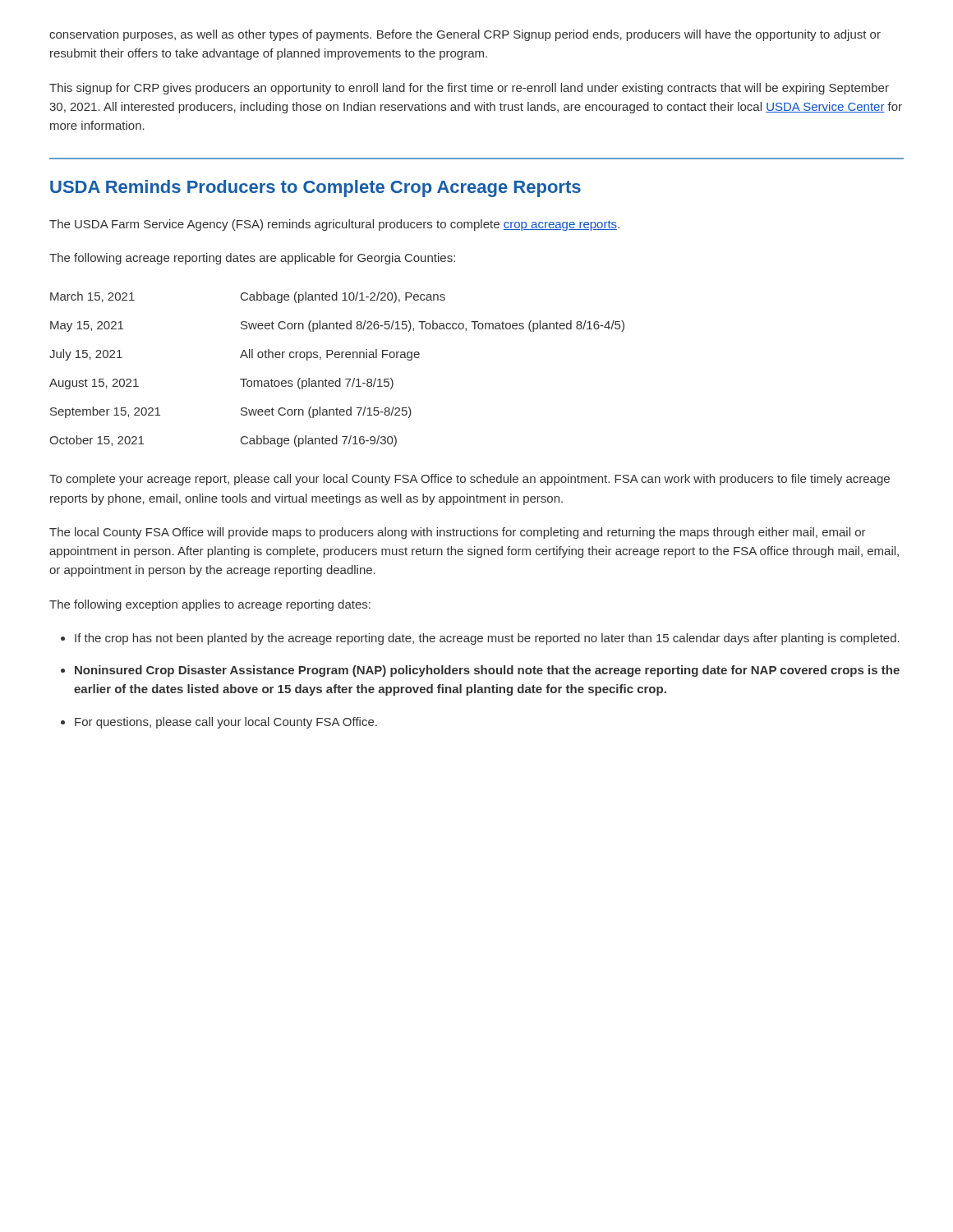Find the list item that says "If the crop has"

click(489, 638)
